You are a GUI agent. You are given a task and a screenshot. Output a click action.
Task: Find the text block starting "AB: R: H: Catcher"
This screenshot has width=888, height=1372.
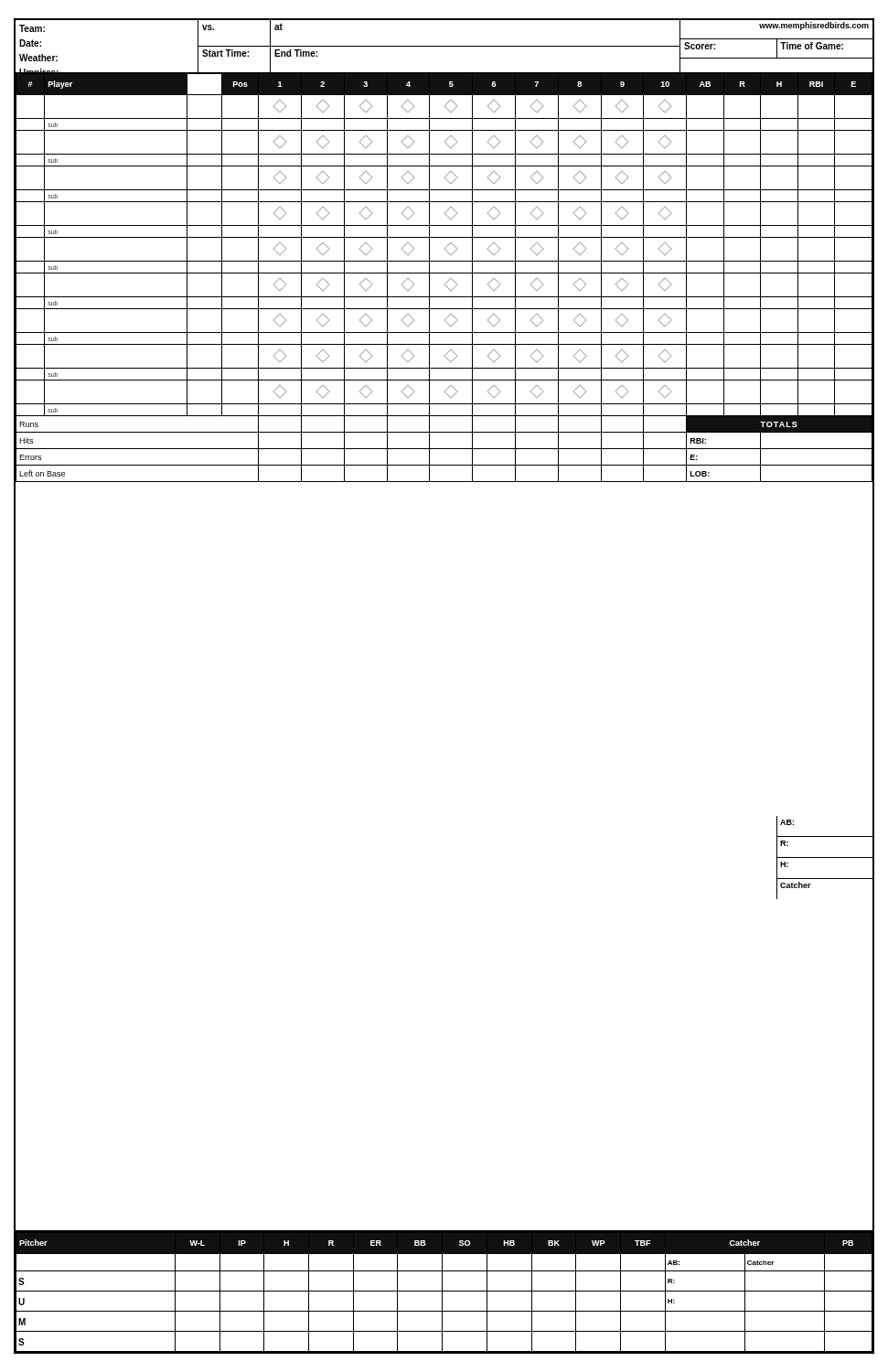click(x=825, y=858)
